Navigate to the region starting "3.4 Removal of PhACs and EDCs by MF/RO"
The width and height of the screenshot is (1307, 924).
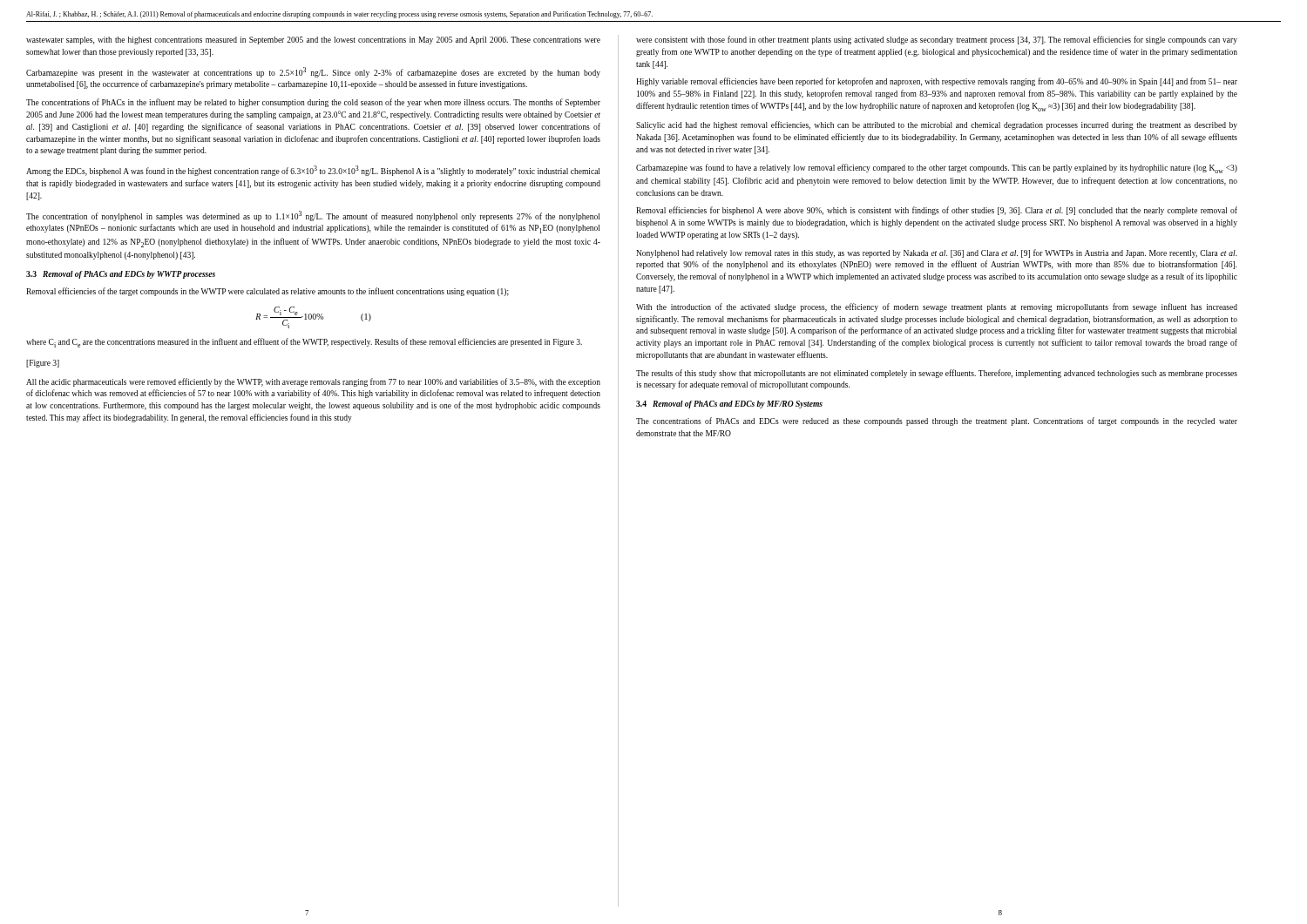(x=729, y=404)
